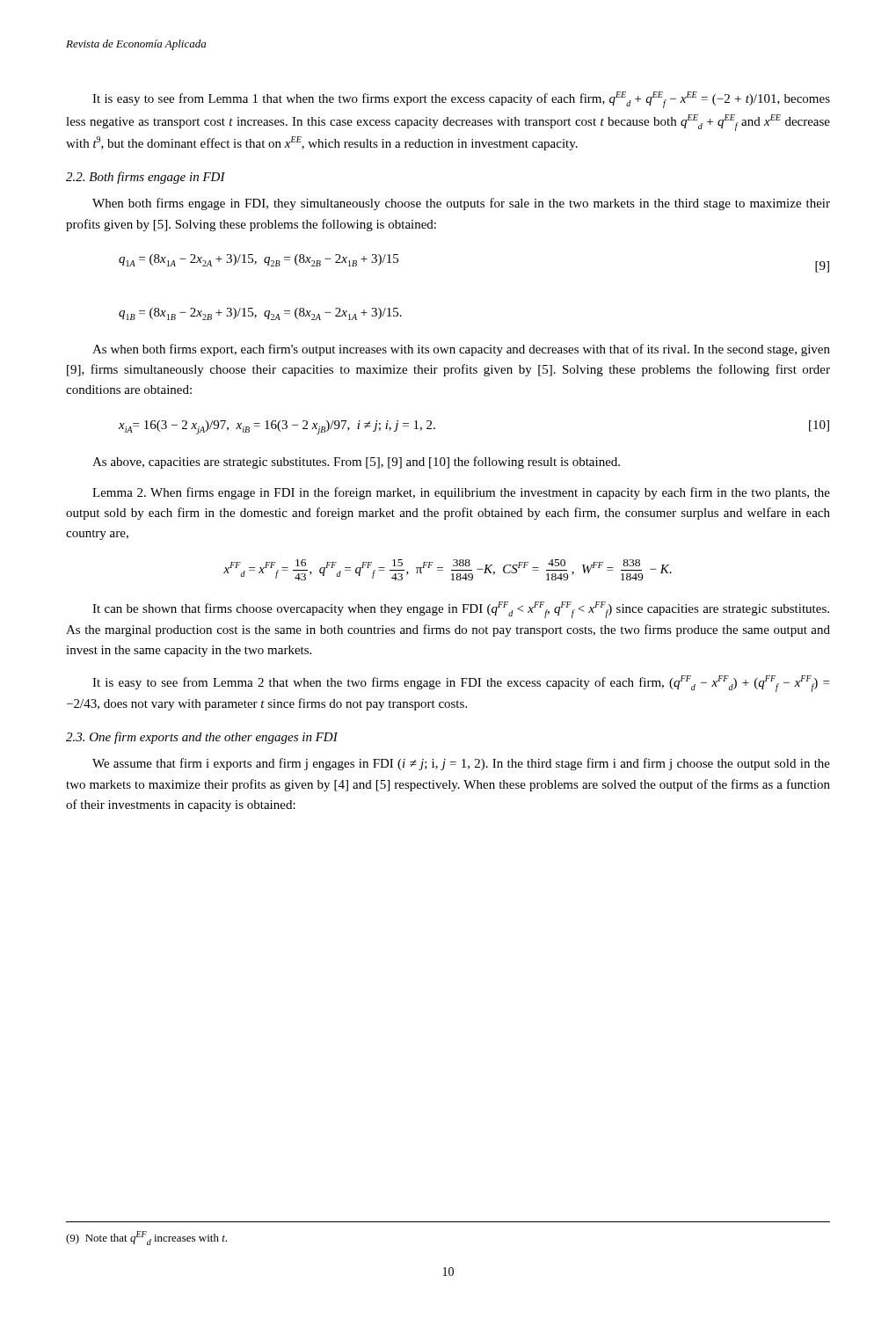Click on the passage starting "As above, capacities are"
This screenshot has height=1319, width=896.
(x=448, y=462)
